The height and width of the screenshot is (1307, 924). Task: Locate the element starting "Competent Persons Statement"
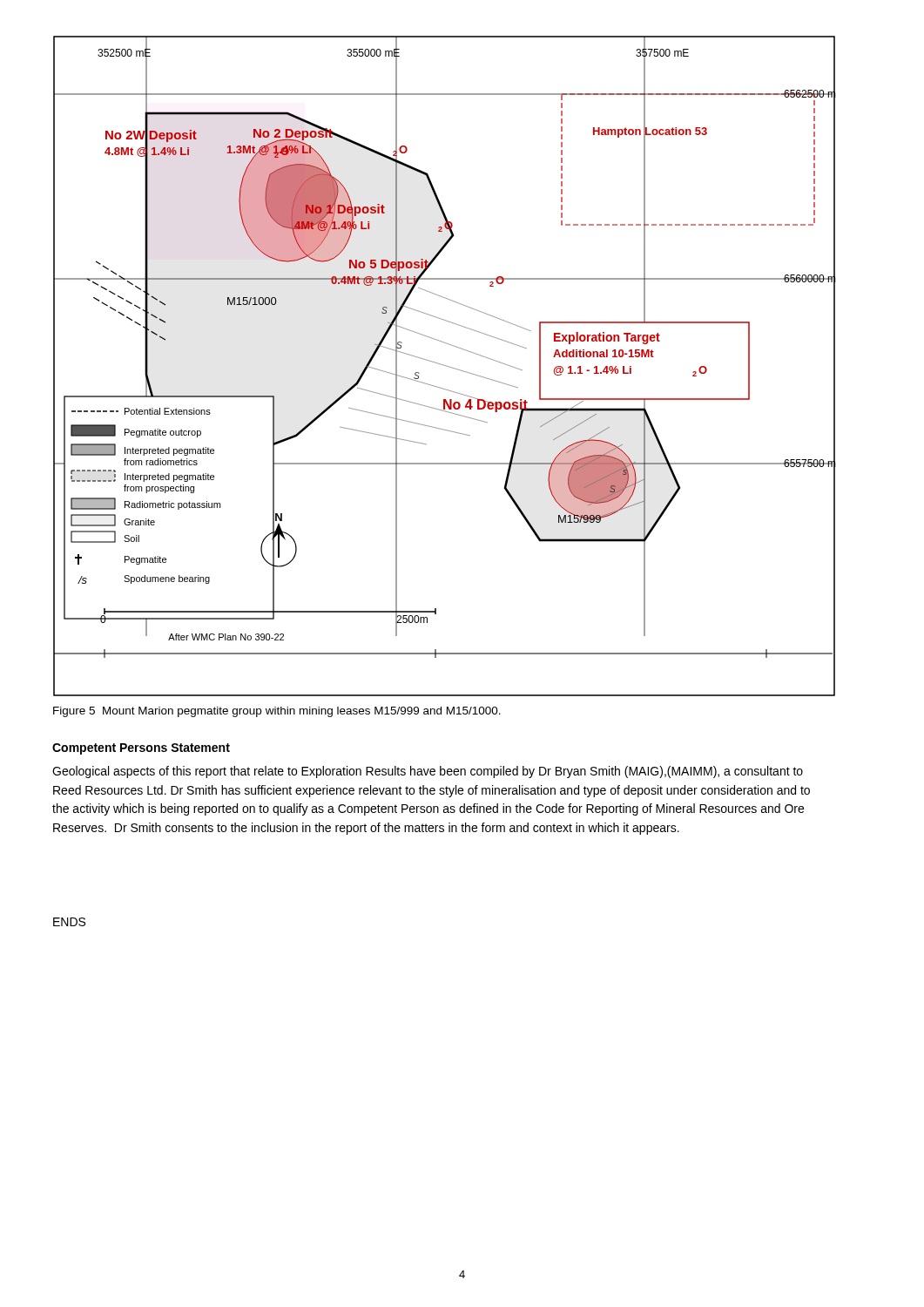(141, 748)
